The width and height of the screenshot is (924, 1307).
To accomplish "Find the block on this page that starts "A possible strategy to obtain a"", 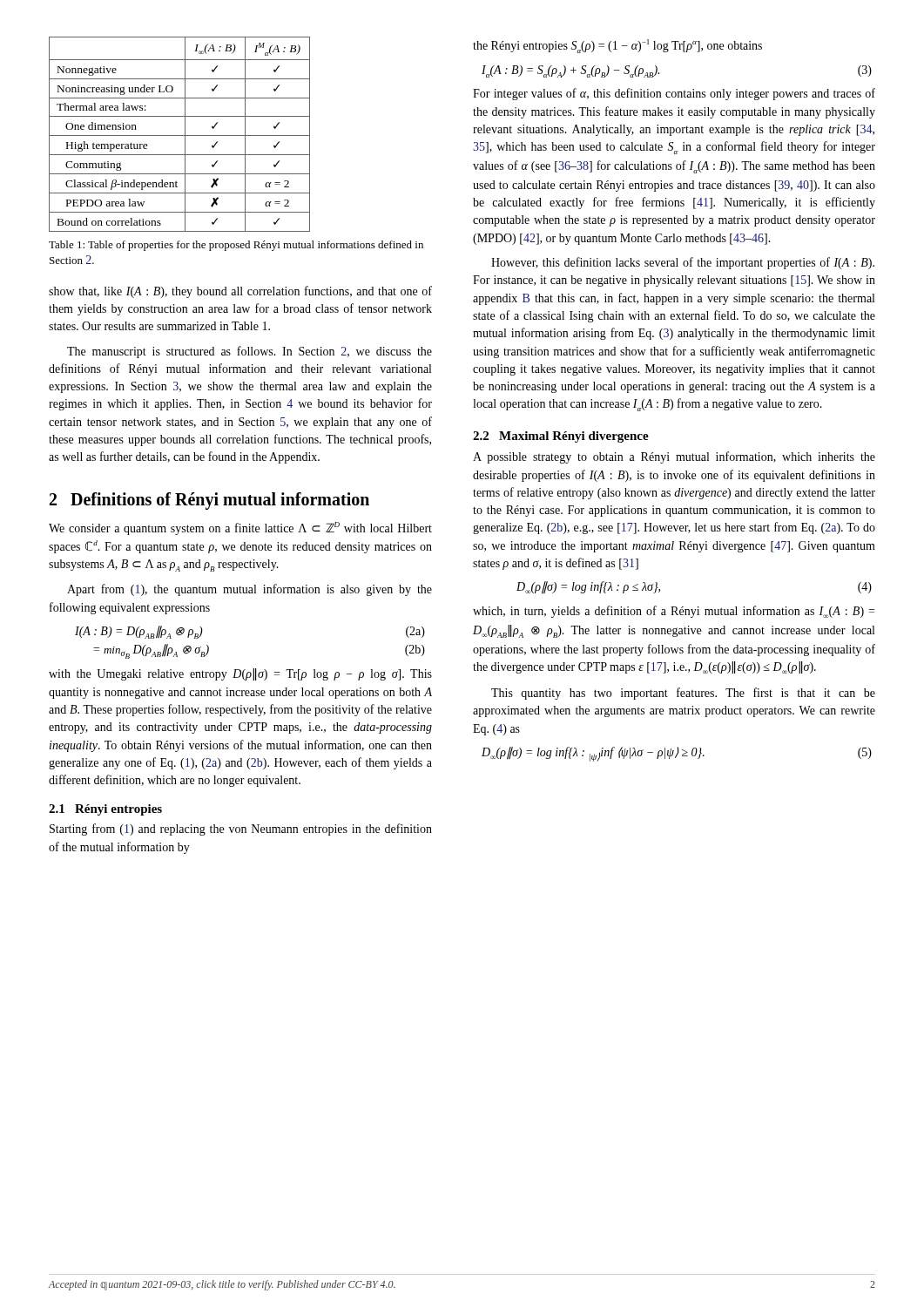I will coord(674,511).
